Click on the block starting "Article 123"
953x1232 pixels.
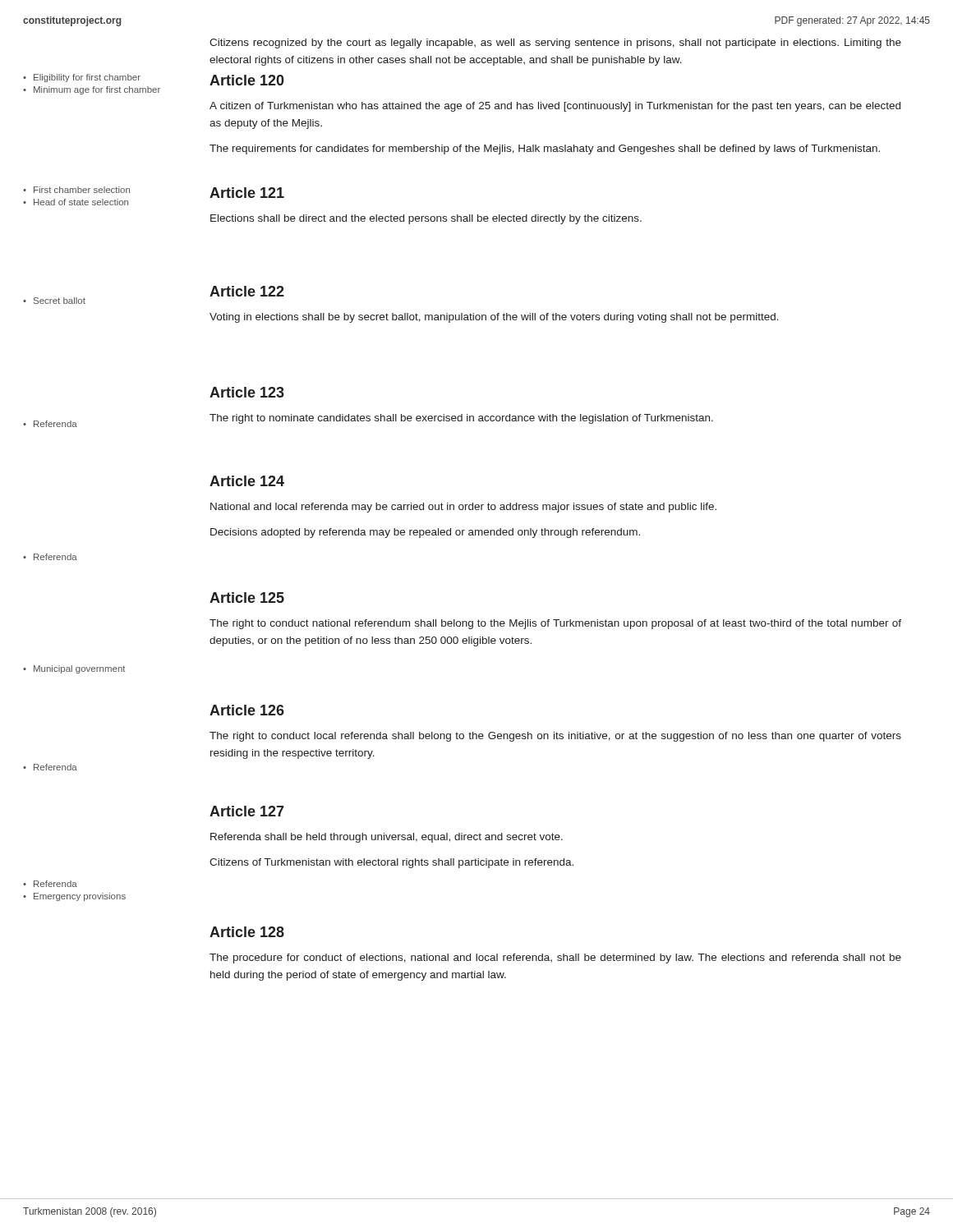pos(247,393)
